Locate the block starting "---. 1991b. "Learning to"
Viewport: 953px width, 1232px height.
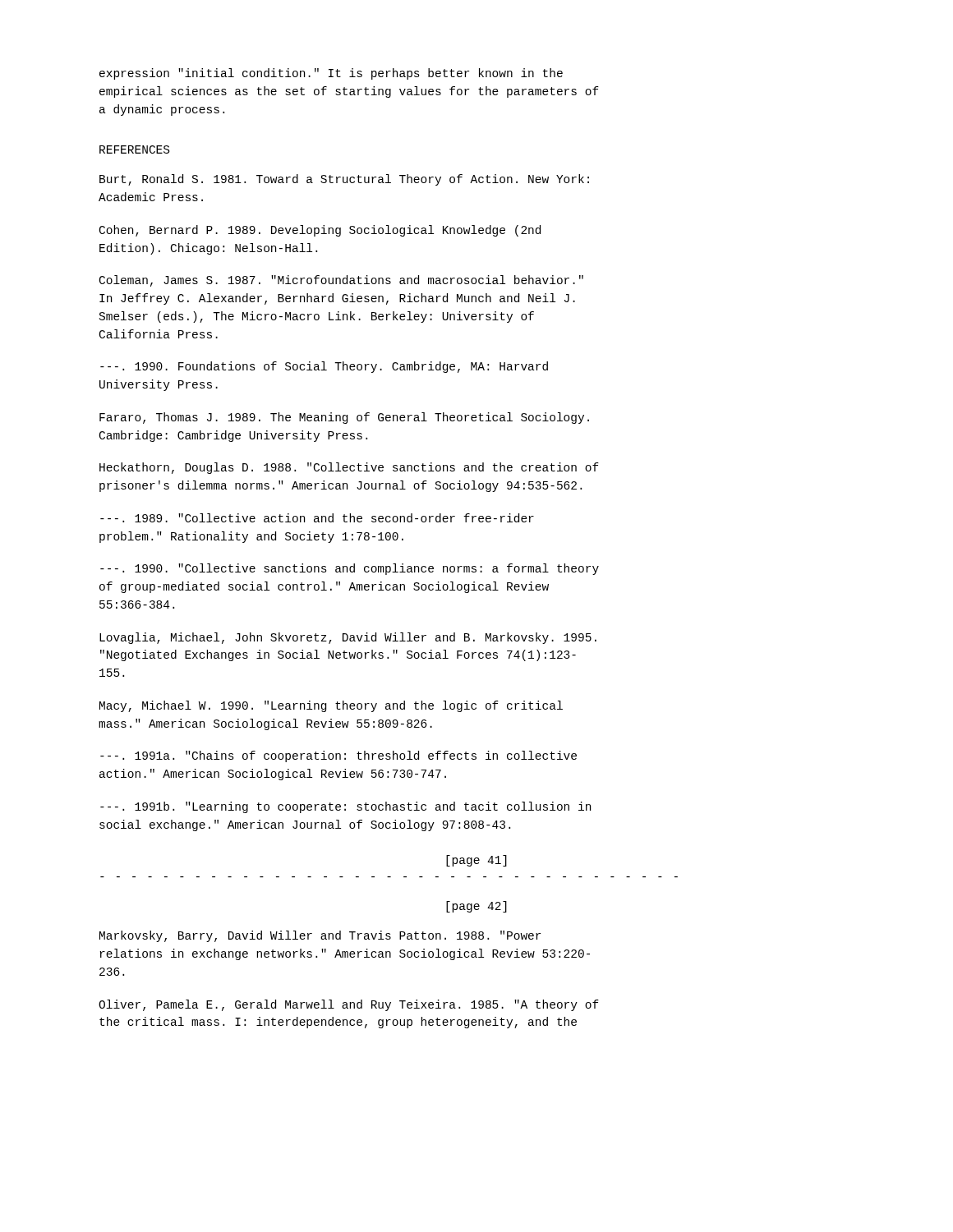pos(345,816)
